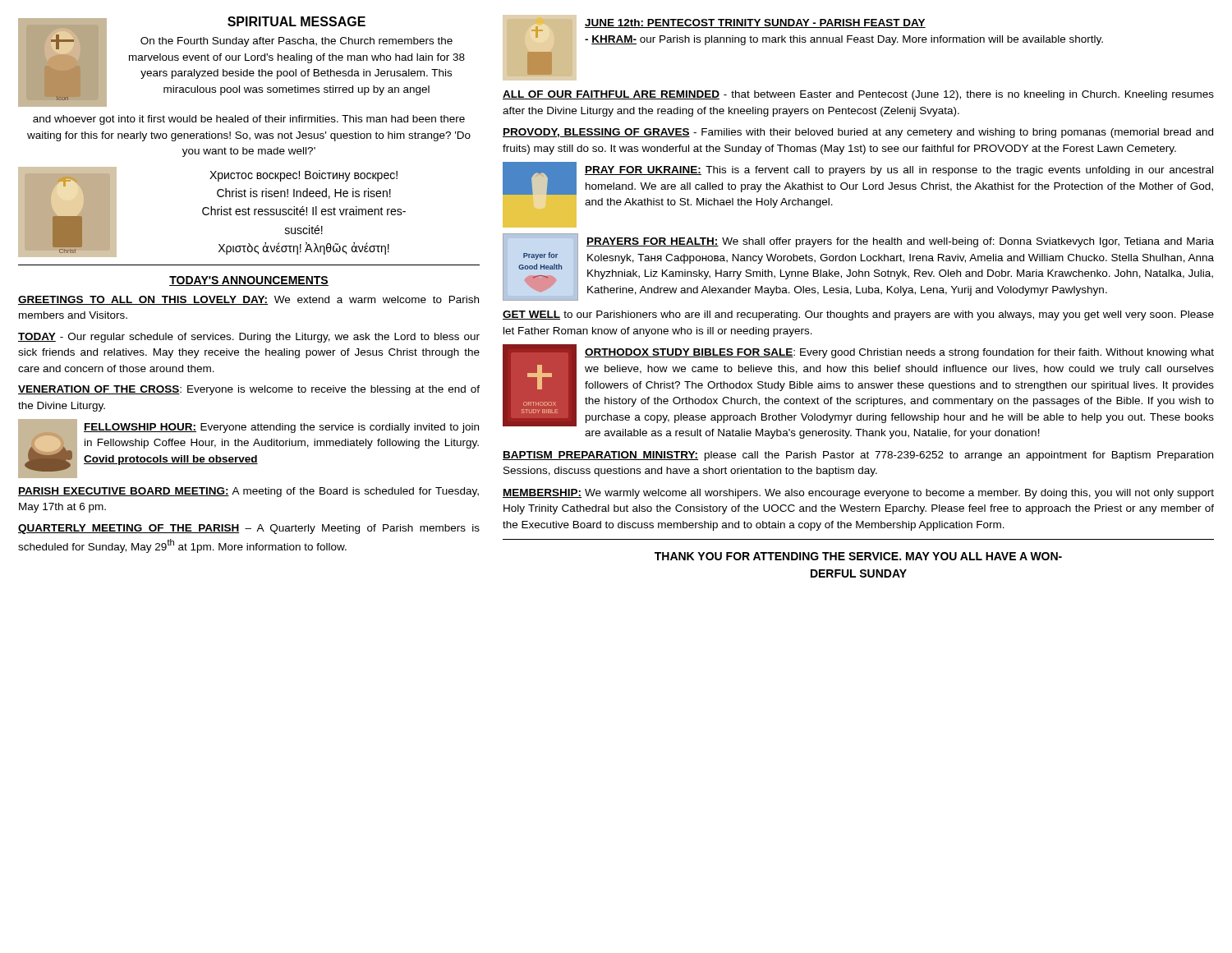Find the list item that says "QUARTERLY MEETING OF THE PARISH"
This screenshot has width=1232, height=953.
click(x=249, y=537)
